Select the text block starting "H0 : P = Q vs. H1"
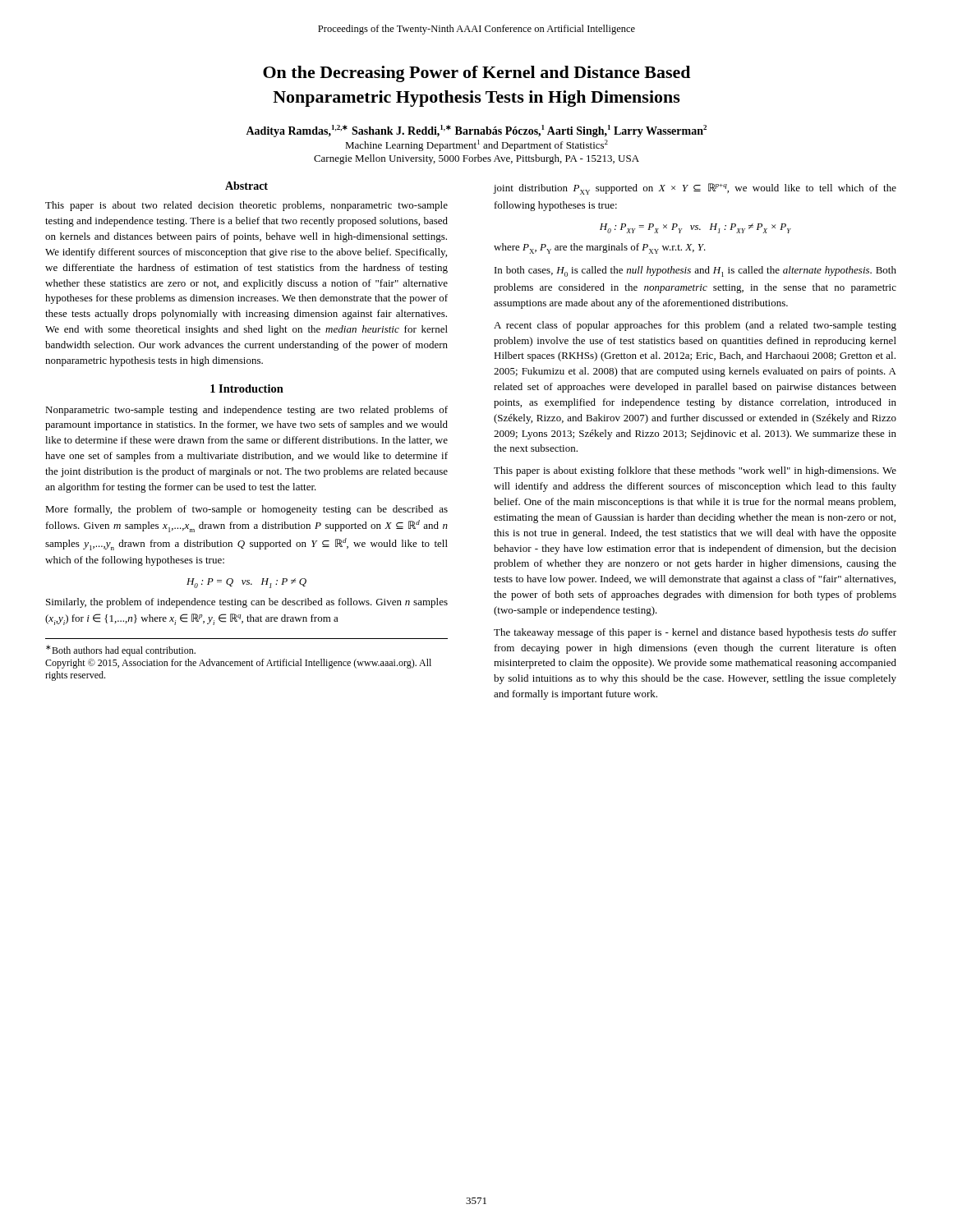Image resolution: width=953 pixels, height=1232 pixels. tap(246, 582)
